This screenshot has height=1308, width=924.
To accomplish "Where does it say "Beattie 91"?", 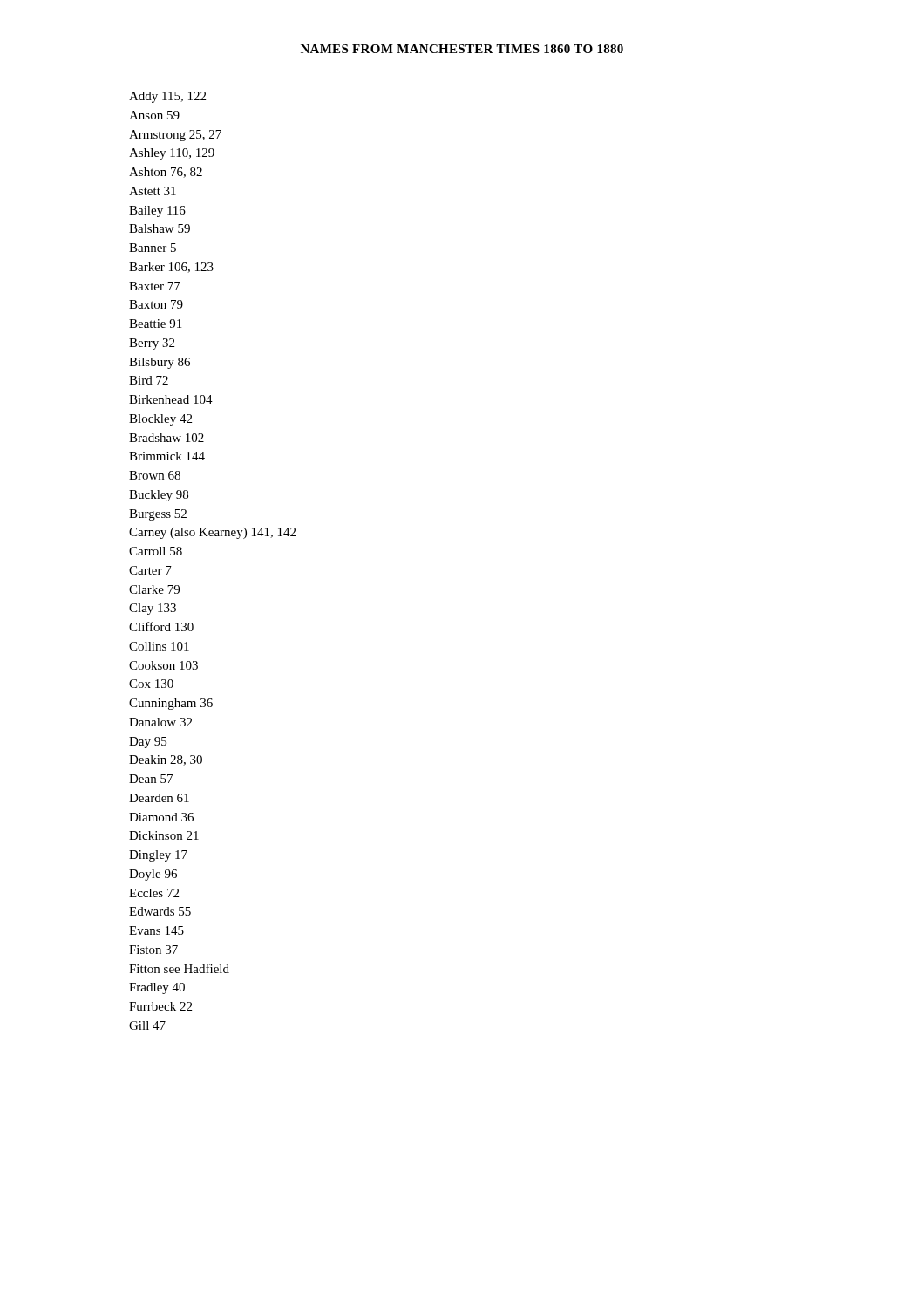I will coord(156,324).
